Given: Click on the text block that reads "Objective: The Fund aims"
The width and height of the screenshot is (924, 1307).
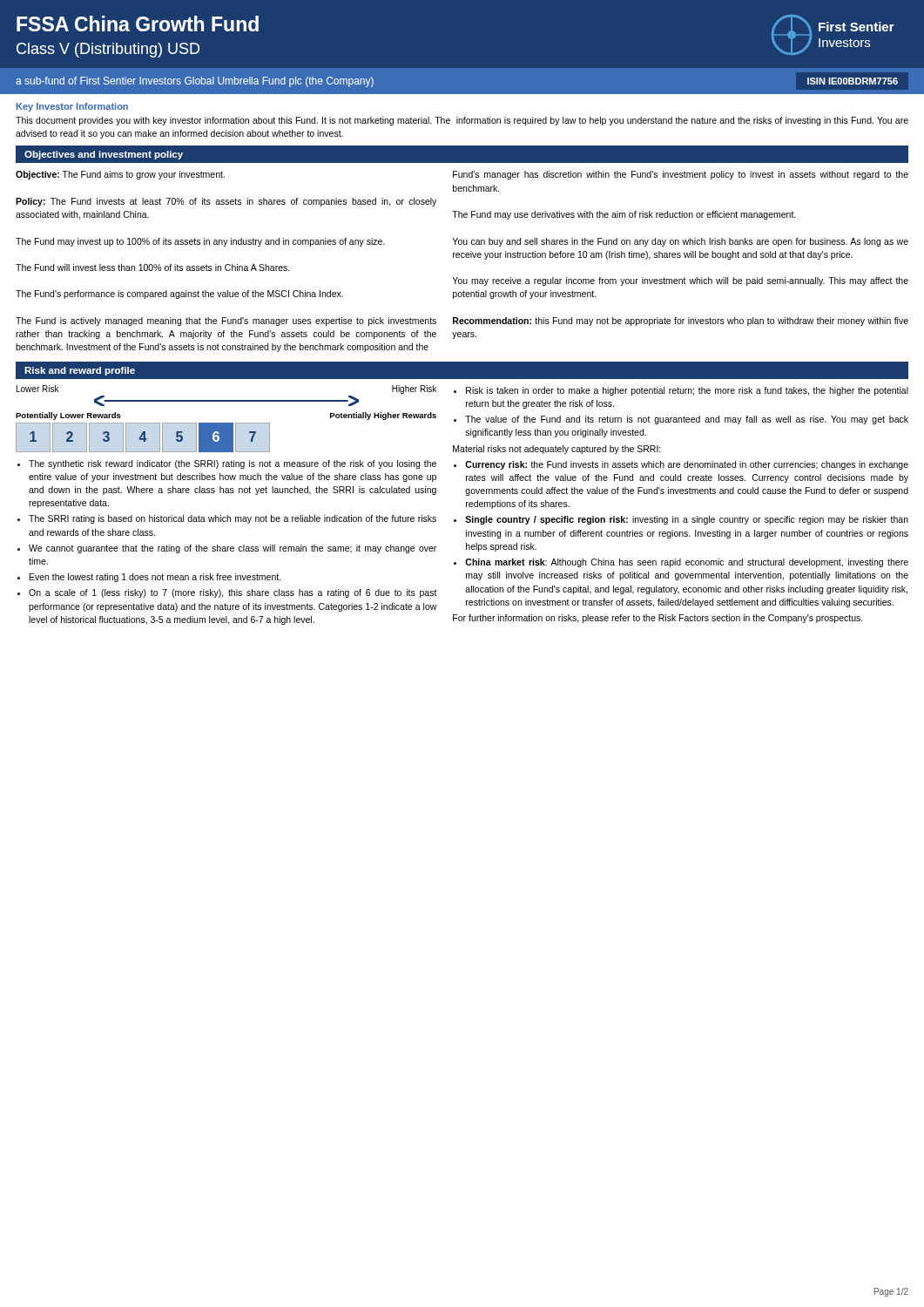Looking at the screenshot, I should coord(226,261).
